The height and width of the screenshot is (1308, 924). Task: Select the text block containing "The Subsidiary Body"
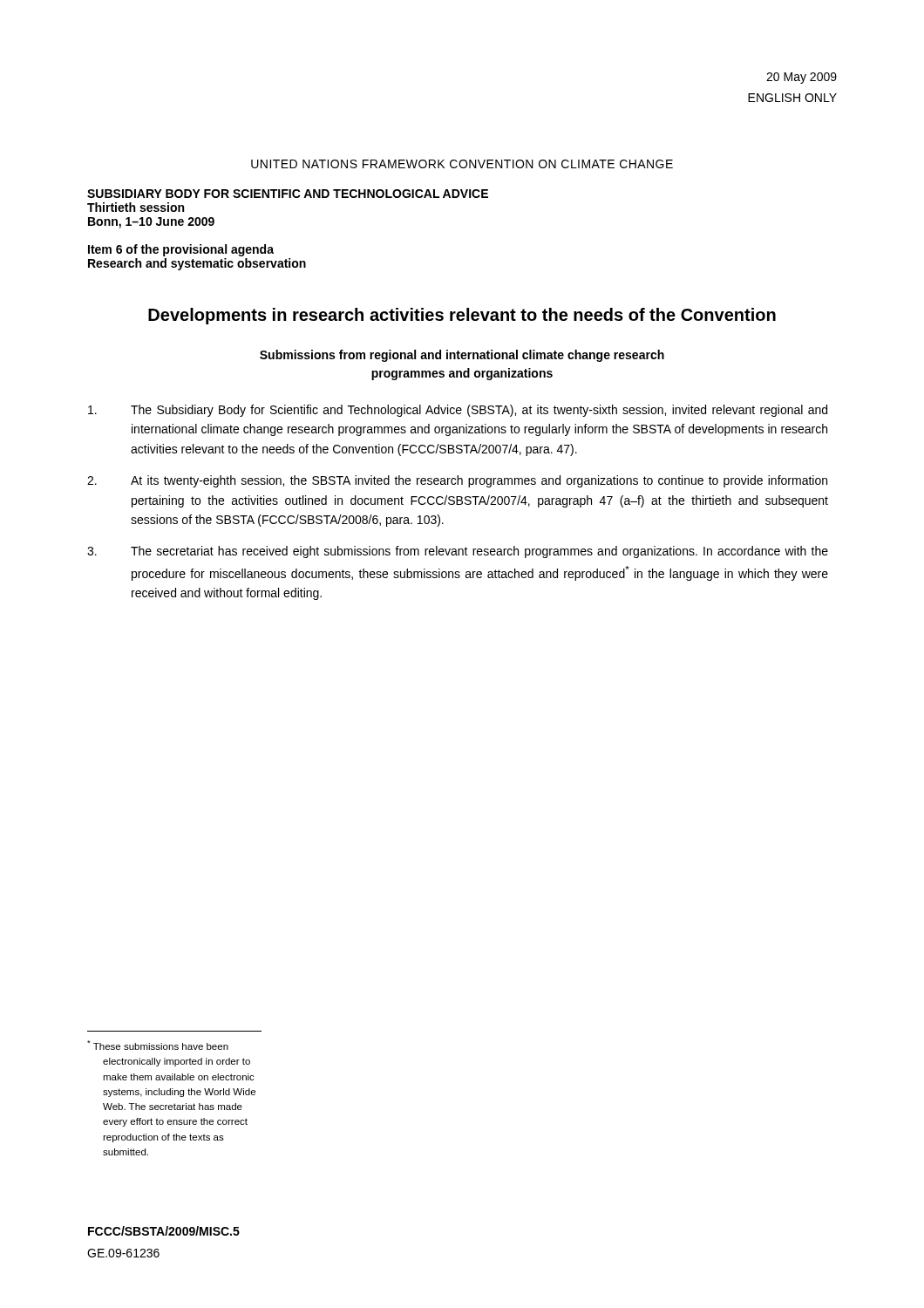(458, 430)
